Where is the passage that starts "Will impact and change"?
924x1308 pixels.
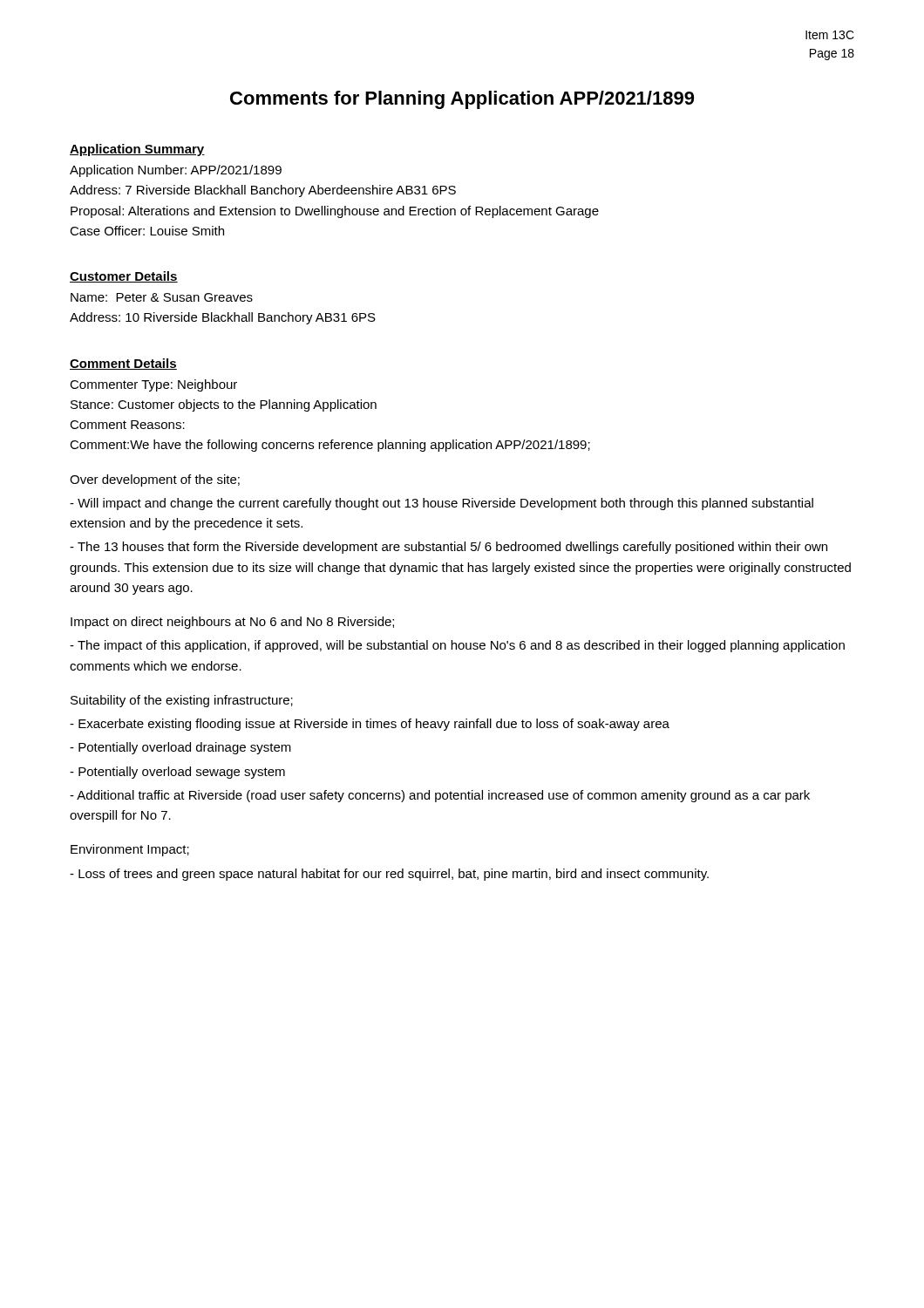(442, 513)
